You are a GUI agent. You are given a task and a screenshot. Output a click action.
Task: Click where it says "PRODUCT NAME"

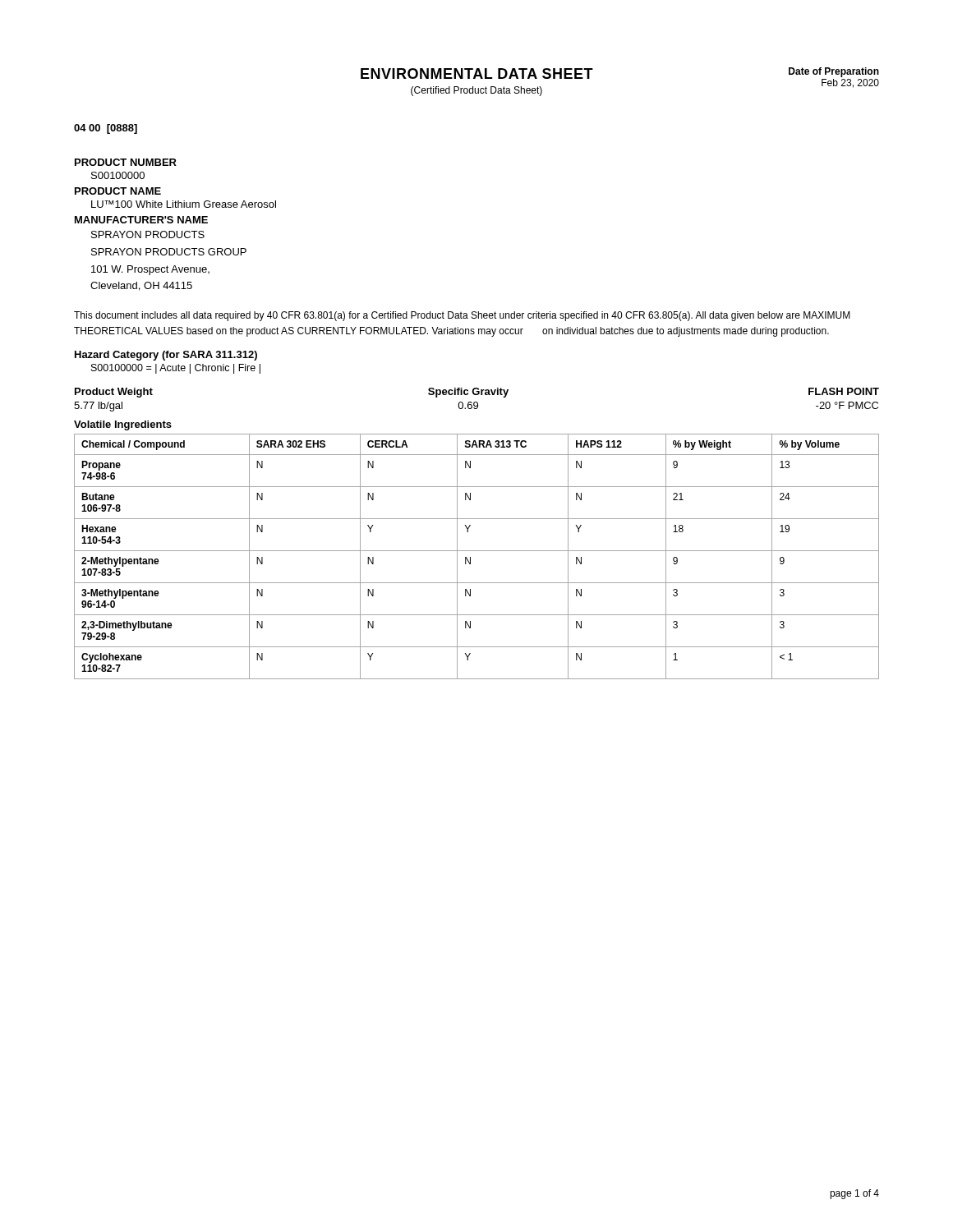pos(118,191)
